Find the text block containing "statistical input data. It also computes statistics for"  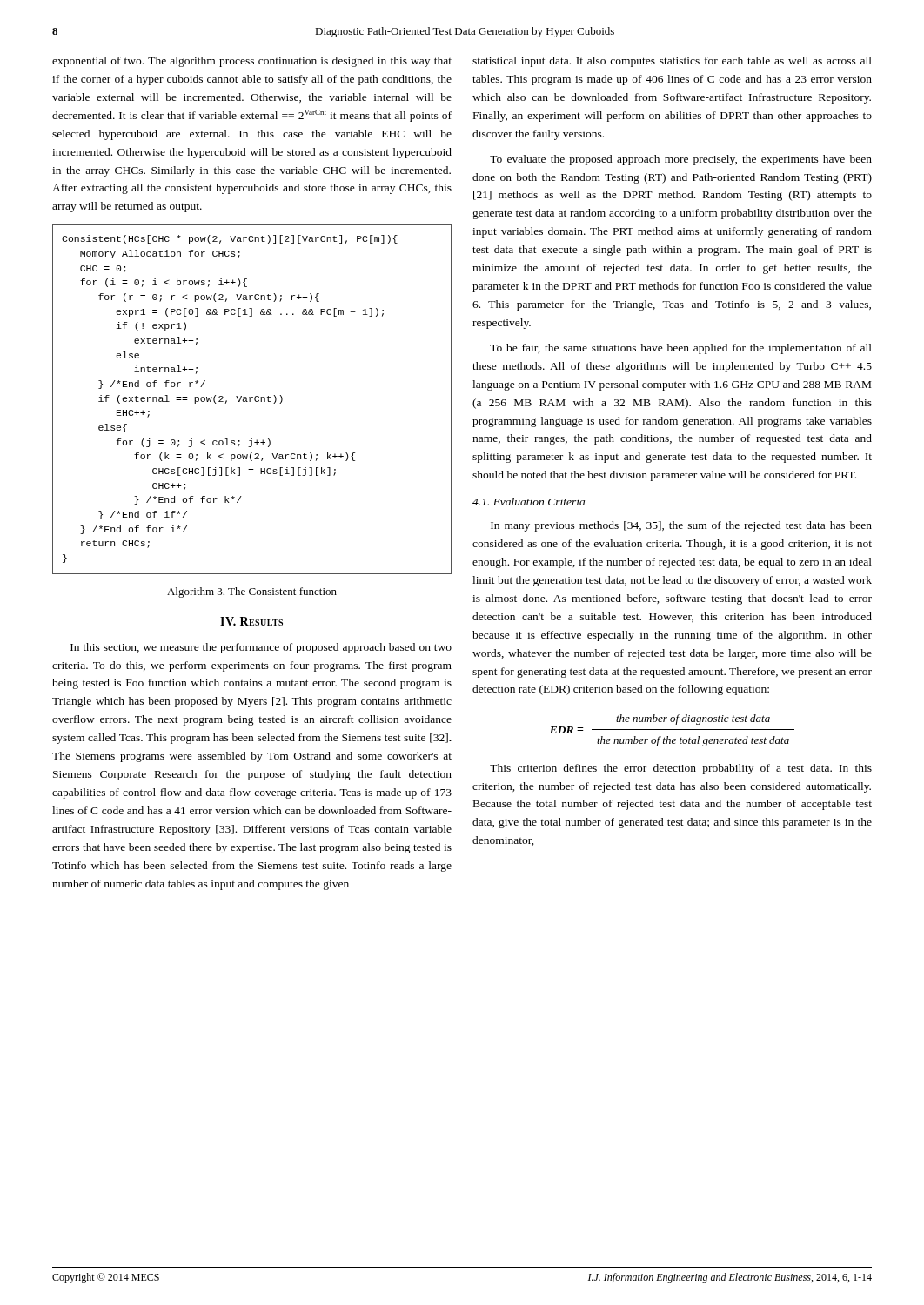(672, 98)
